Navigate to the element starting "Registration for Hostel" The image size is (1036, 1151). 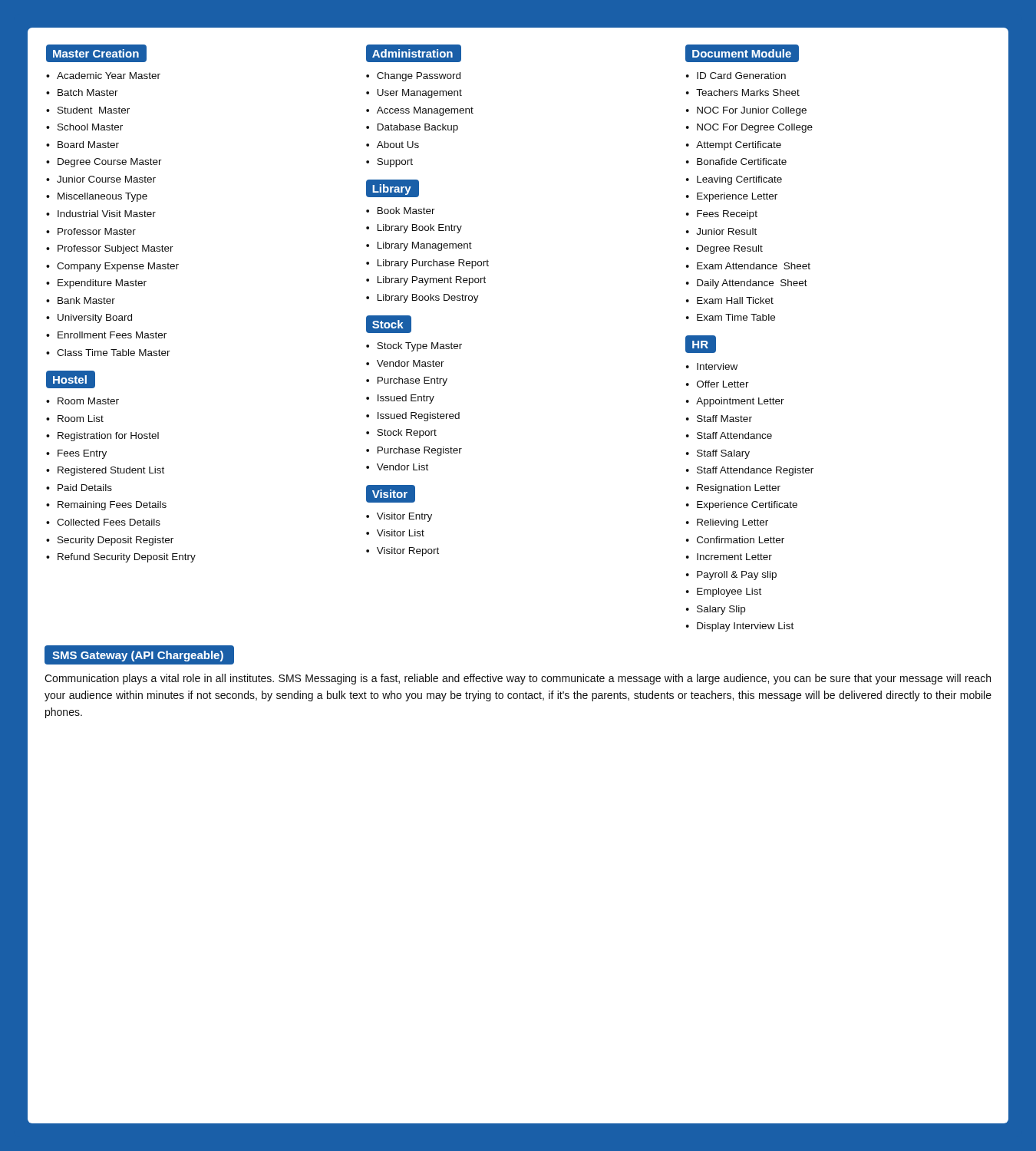(108, 436)
